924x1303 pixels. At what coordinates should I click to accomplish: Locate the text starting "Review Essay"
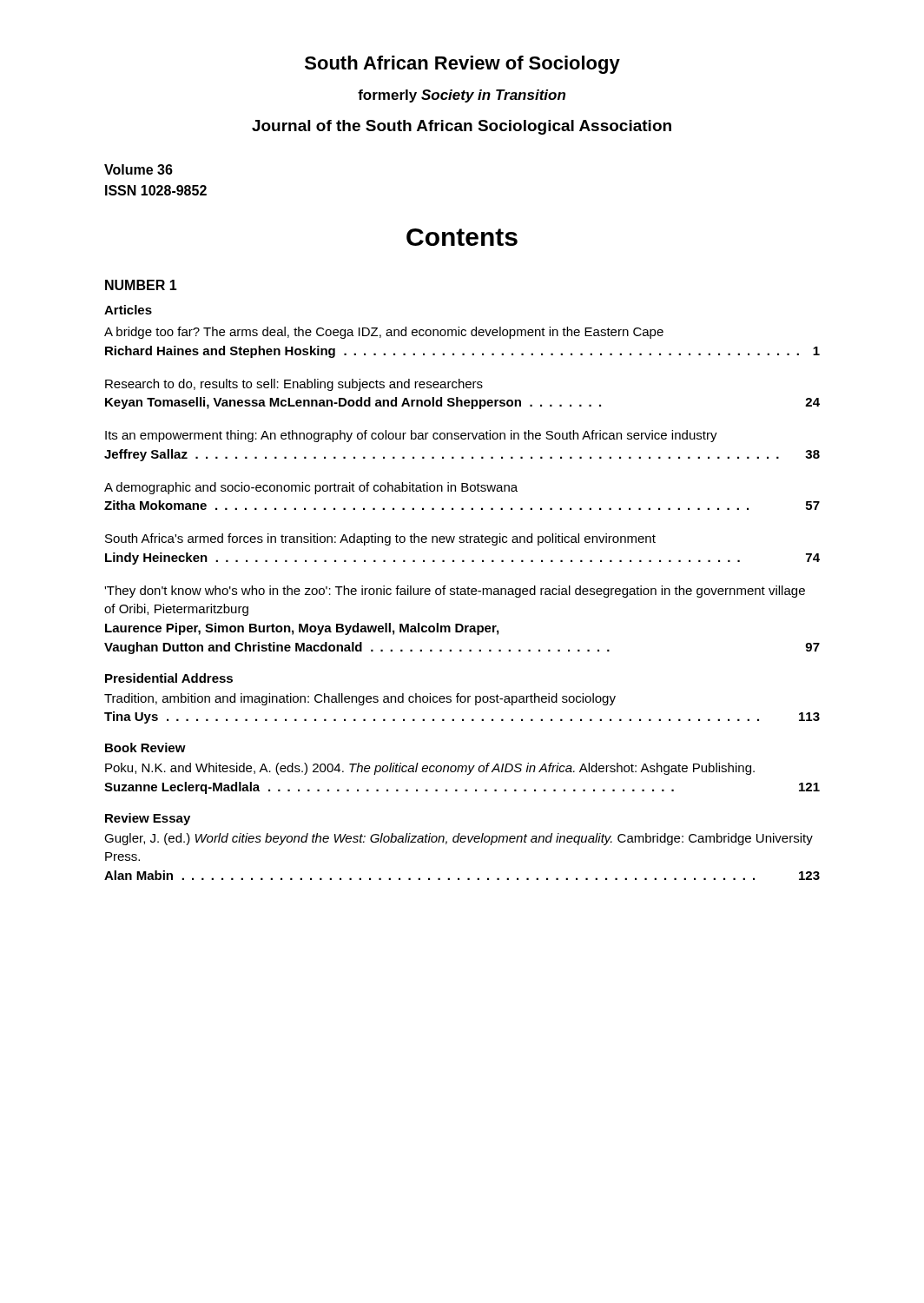point(147,817)
